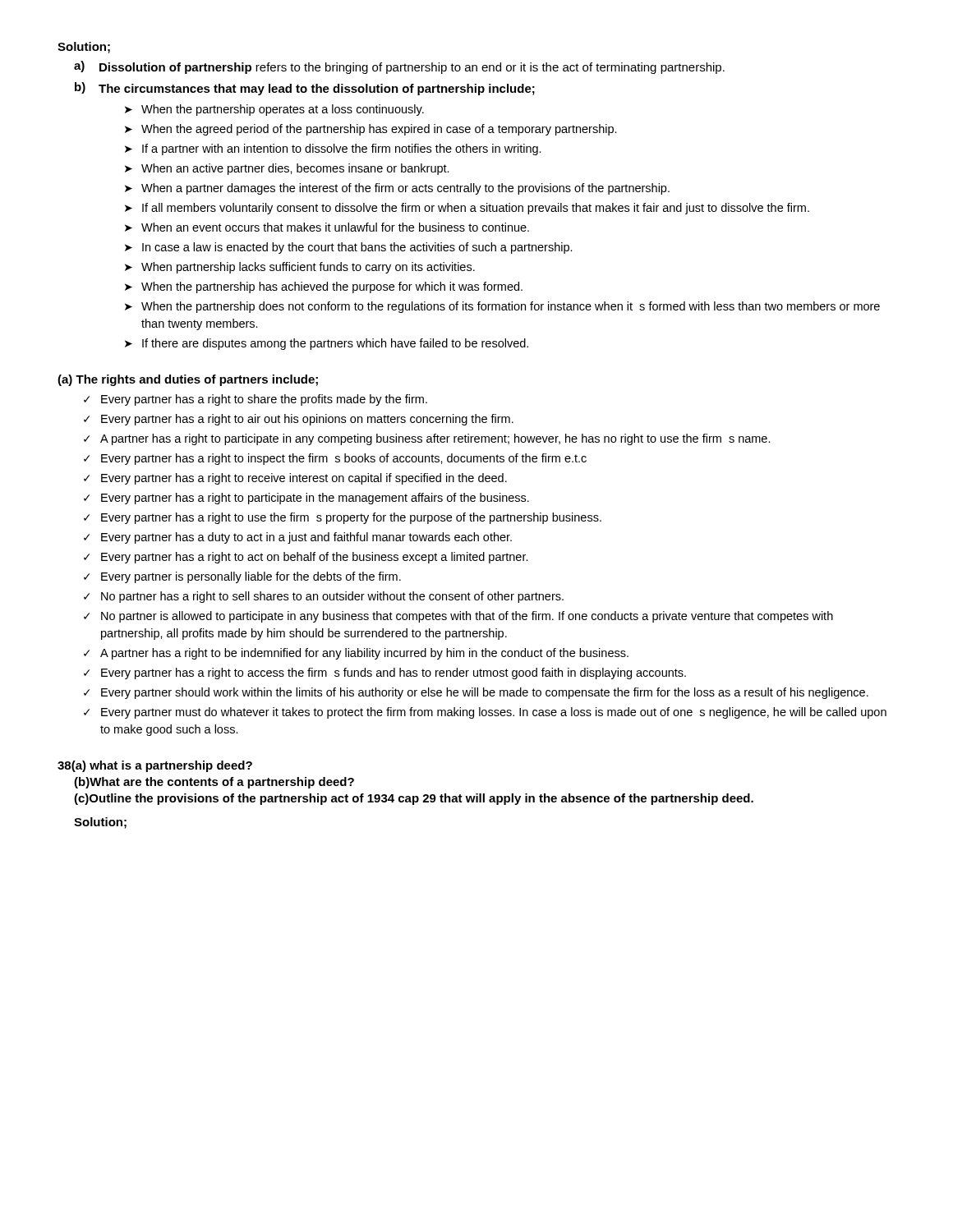The image size is (953, 1232).
Task: Find the passage starting "(c)Outline the provisions of"
Action: click(414, 798)
